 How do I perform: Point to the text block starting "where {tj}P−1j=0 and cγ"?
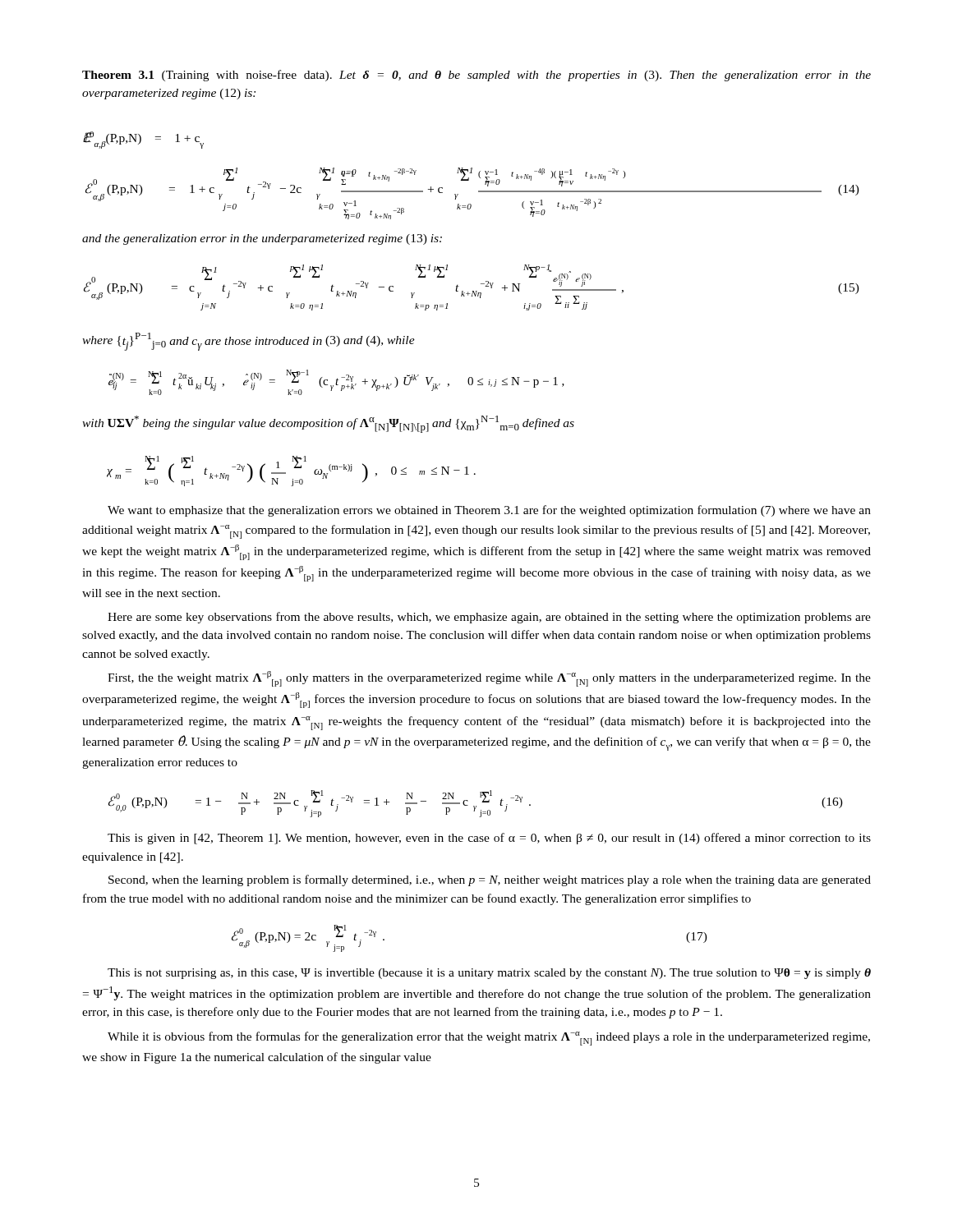(x=248, y=340)
